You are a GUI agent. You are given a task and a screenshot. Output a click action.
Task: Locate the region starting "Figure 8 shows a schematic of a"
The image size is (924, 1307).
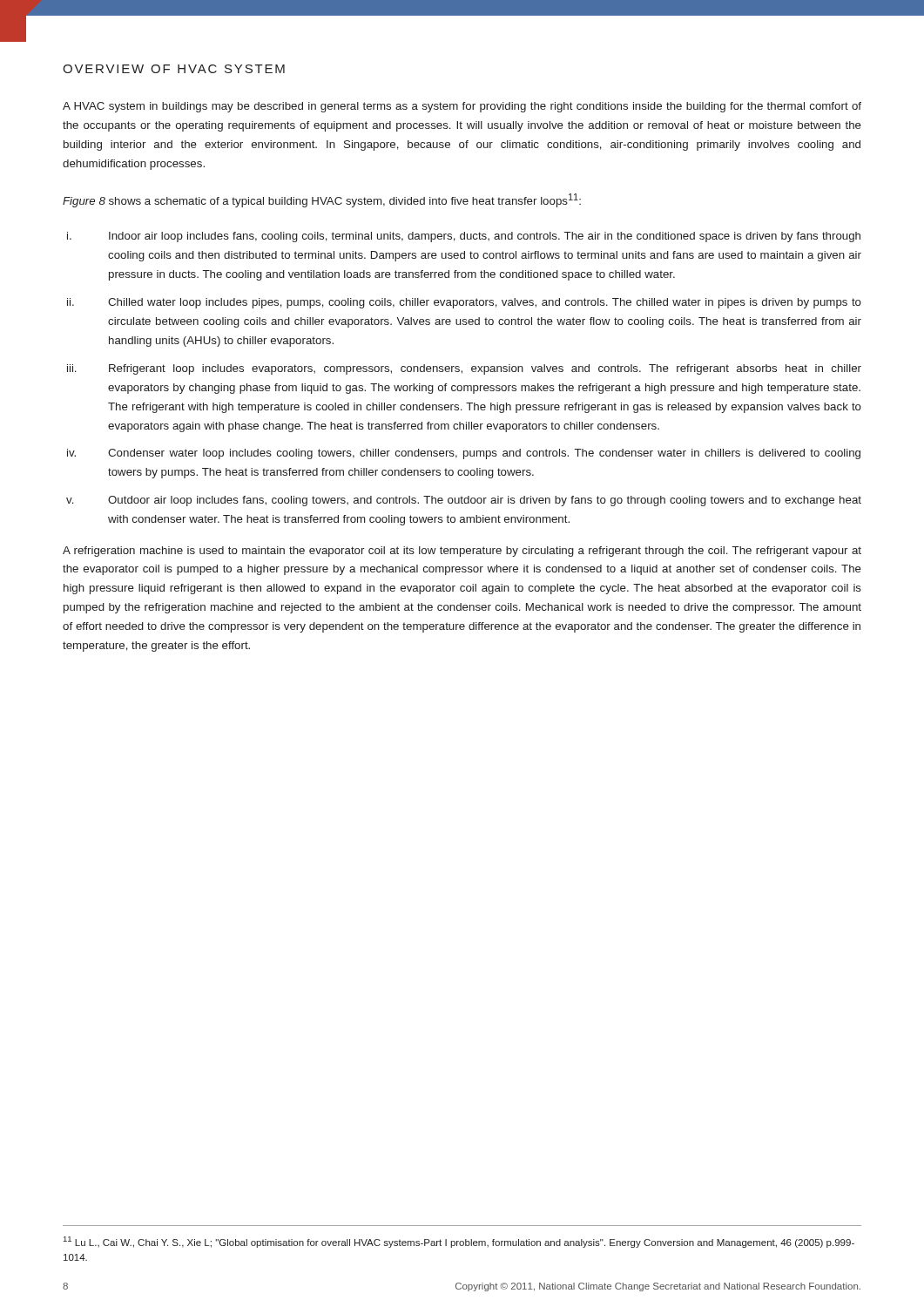point(462,200)
